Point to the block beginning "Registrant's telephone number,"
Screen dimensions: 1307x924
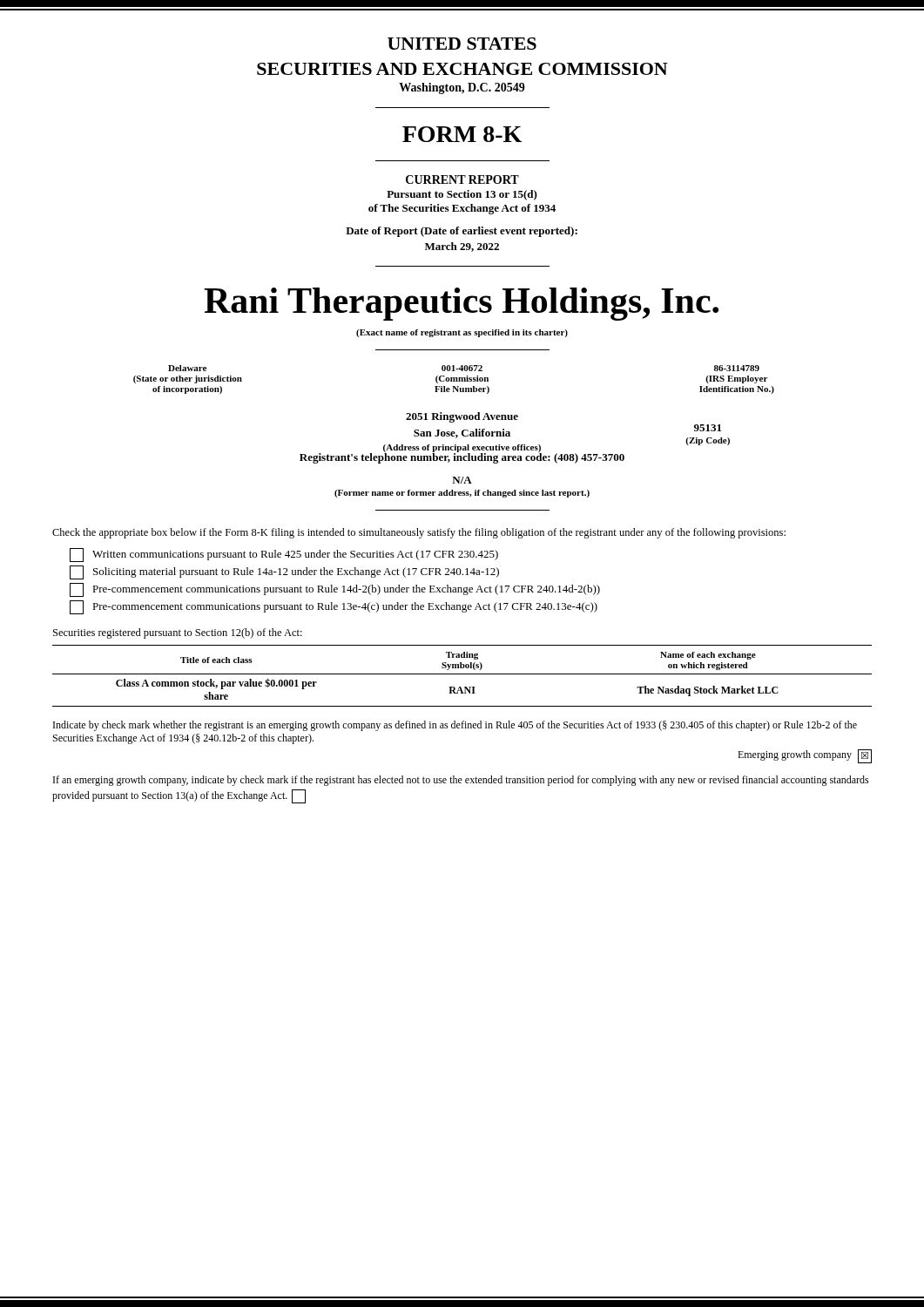(x=462, y=457)
